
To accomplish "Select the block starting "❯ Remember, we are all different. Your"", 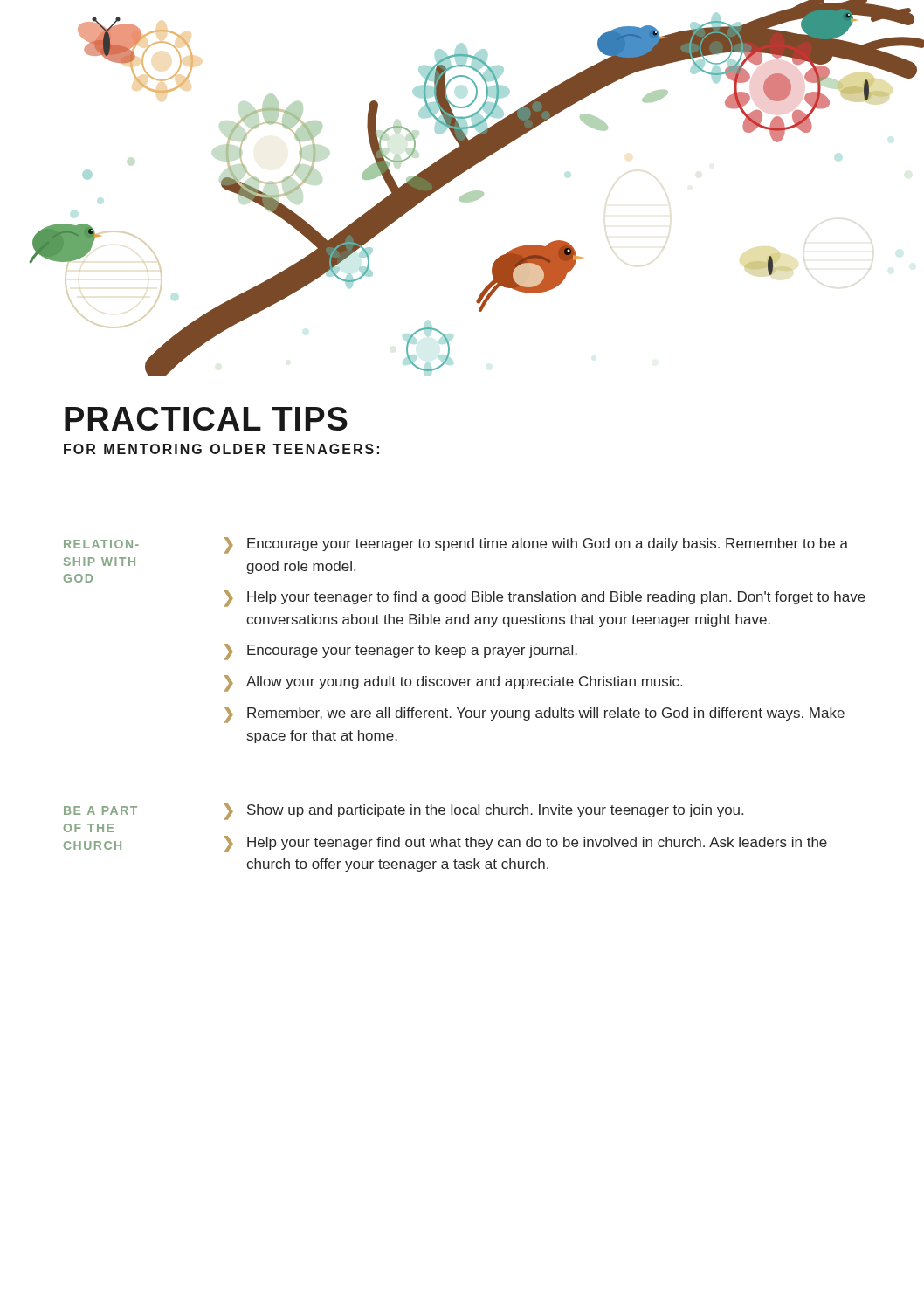I will point(544,725).
